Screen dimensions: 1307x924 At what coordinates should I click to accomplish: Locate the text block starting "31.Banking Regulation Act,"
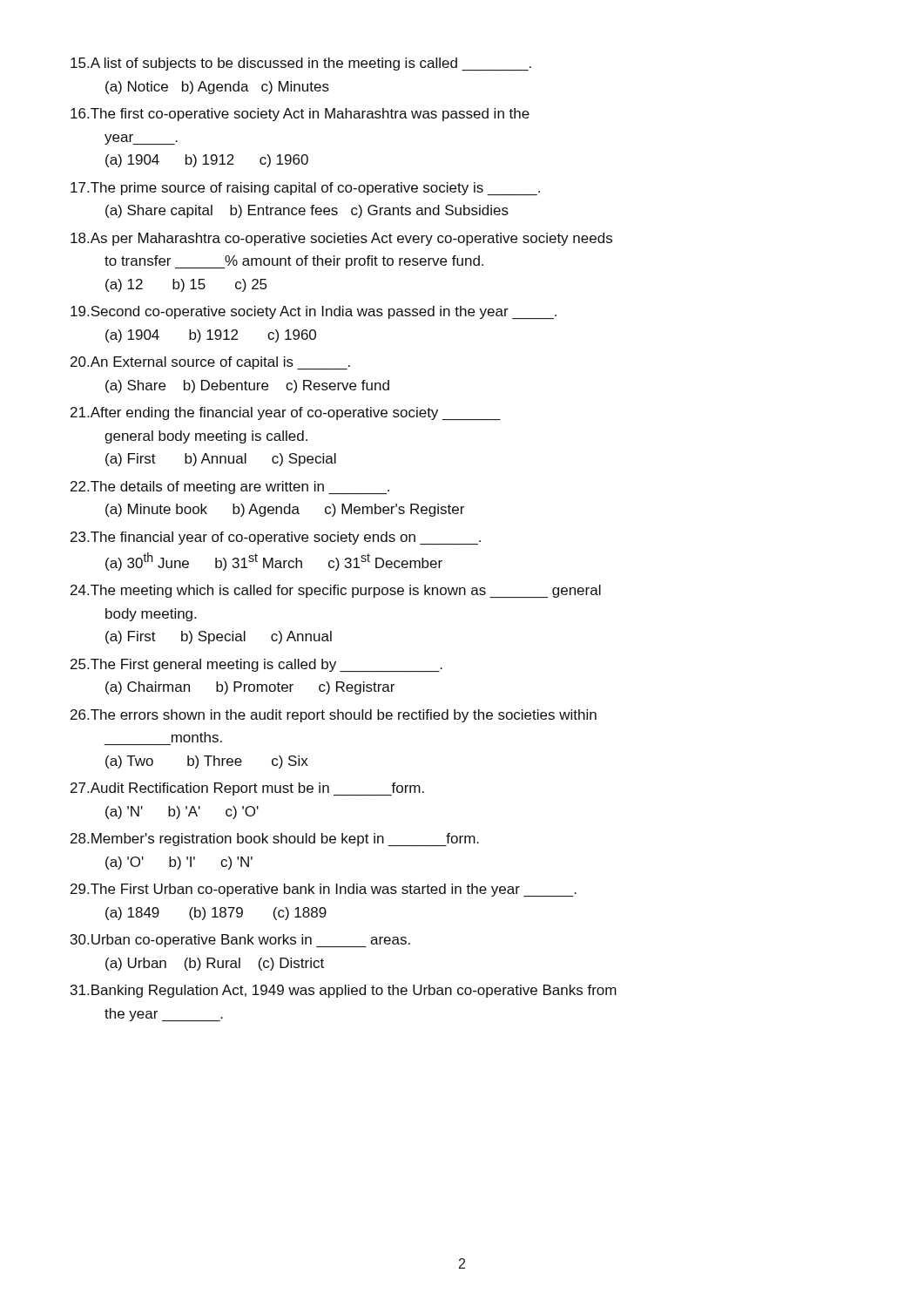tap(462, 1002)
